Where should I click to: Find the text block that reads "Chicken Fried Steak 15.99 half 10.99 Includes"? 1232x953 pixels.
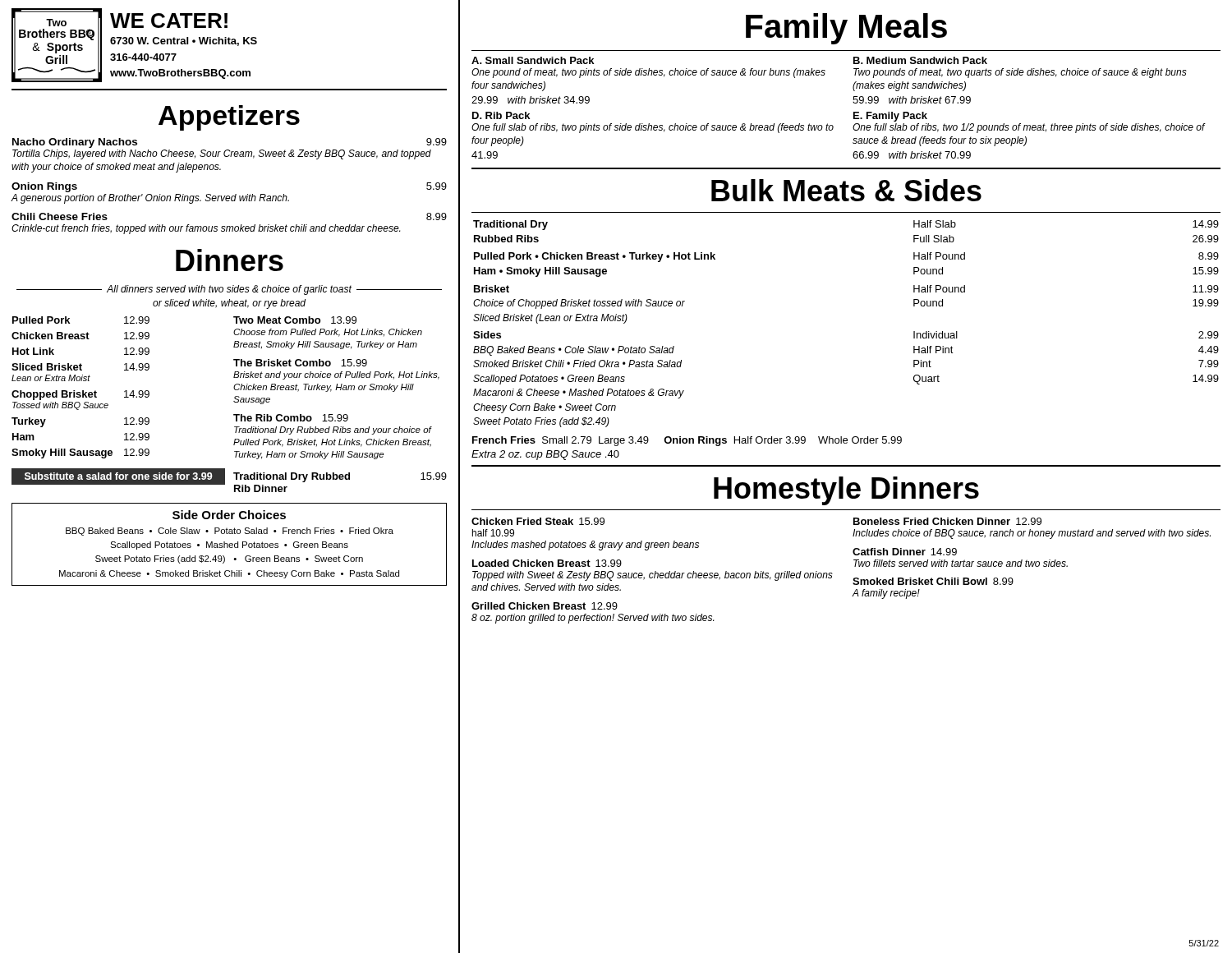[x=655, y=533]
